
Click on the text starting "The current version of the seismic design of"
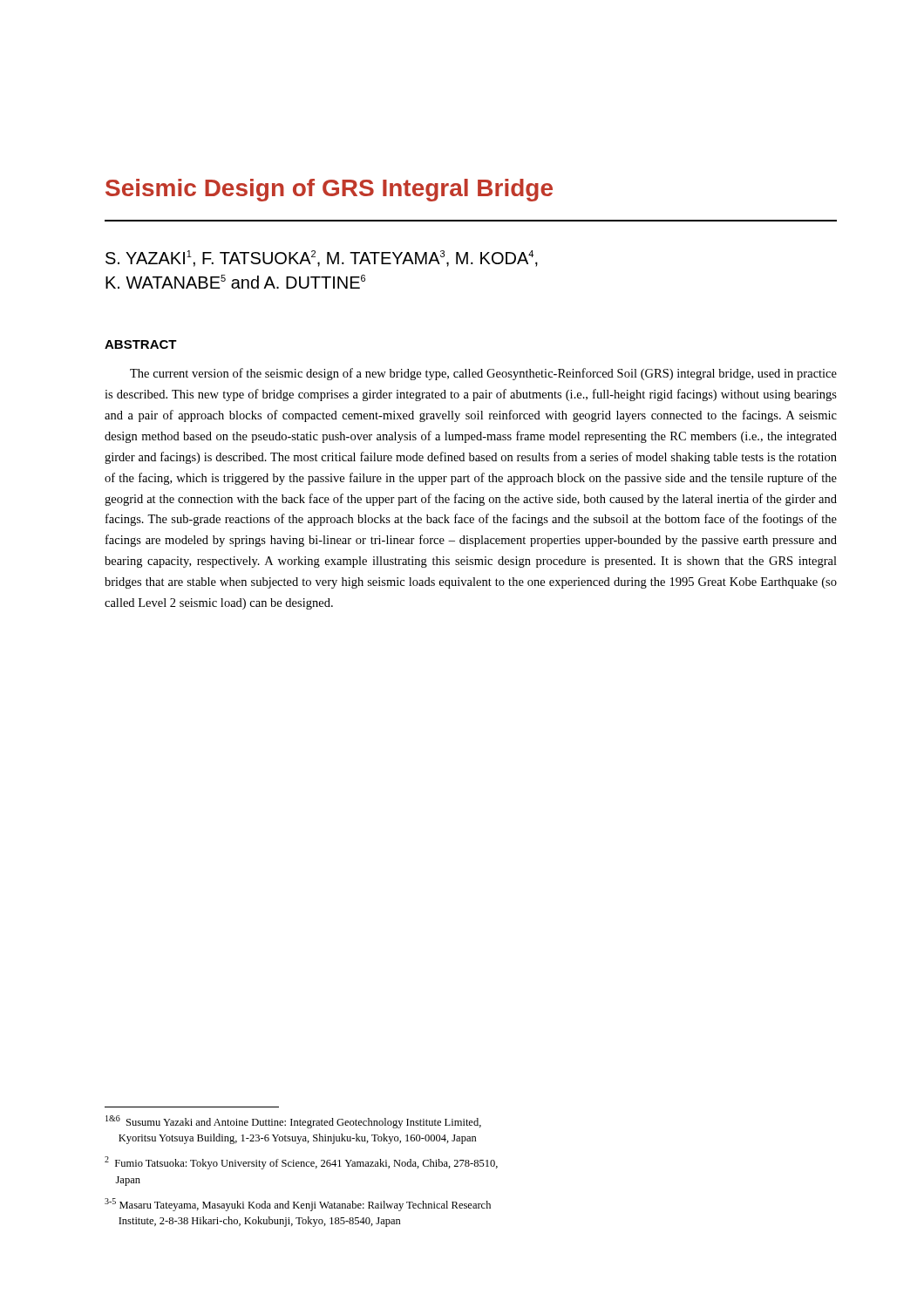(x=471, y=489)
